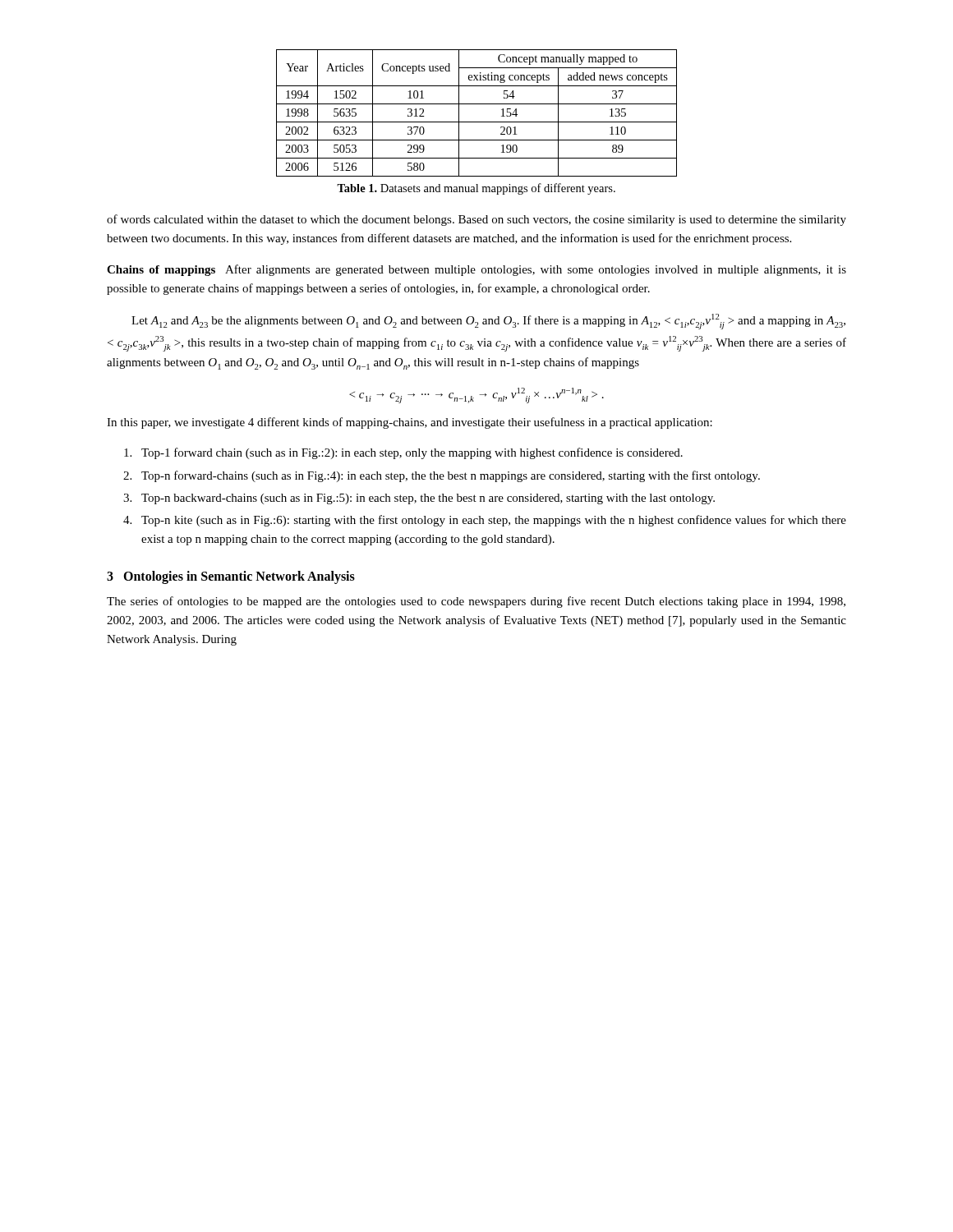Locate the text block starting "3. Top-n backward-chains (such as in Fig.:5): in"
Screen dimensions: 1232x953
[x=485, y=498]
